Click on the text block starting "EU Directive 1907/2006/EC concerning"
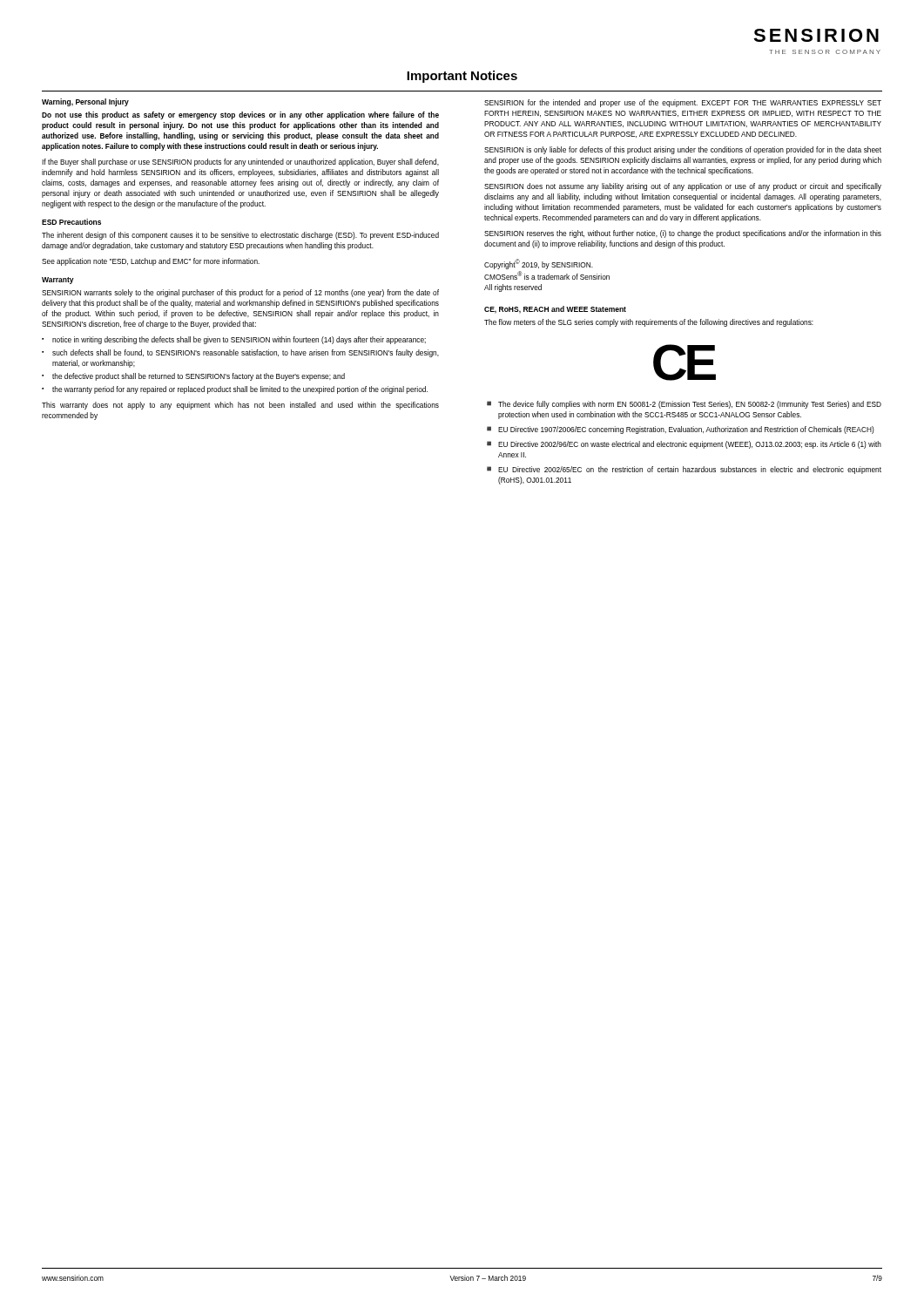 click(x=686, y=429)
